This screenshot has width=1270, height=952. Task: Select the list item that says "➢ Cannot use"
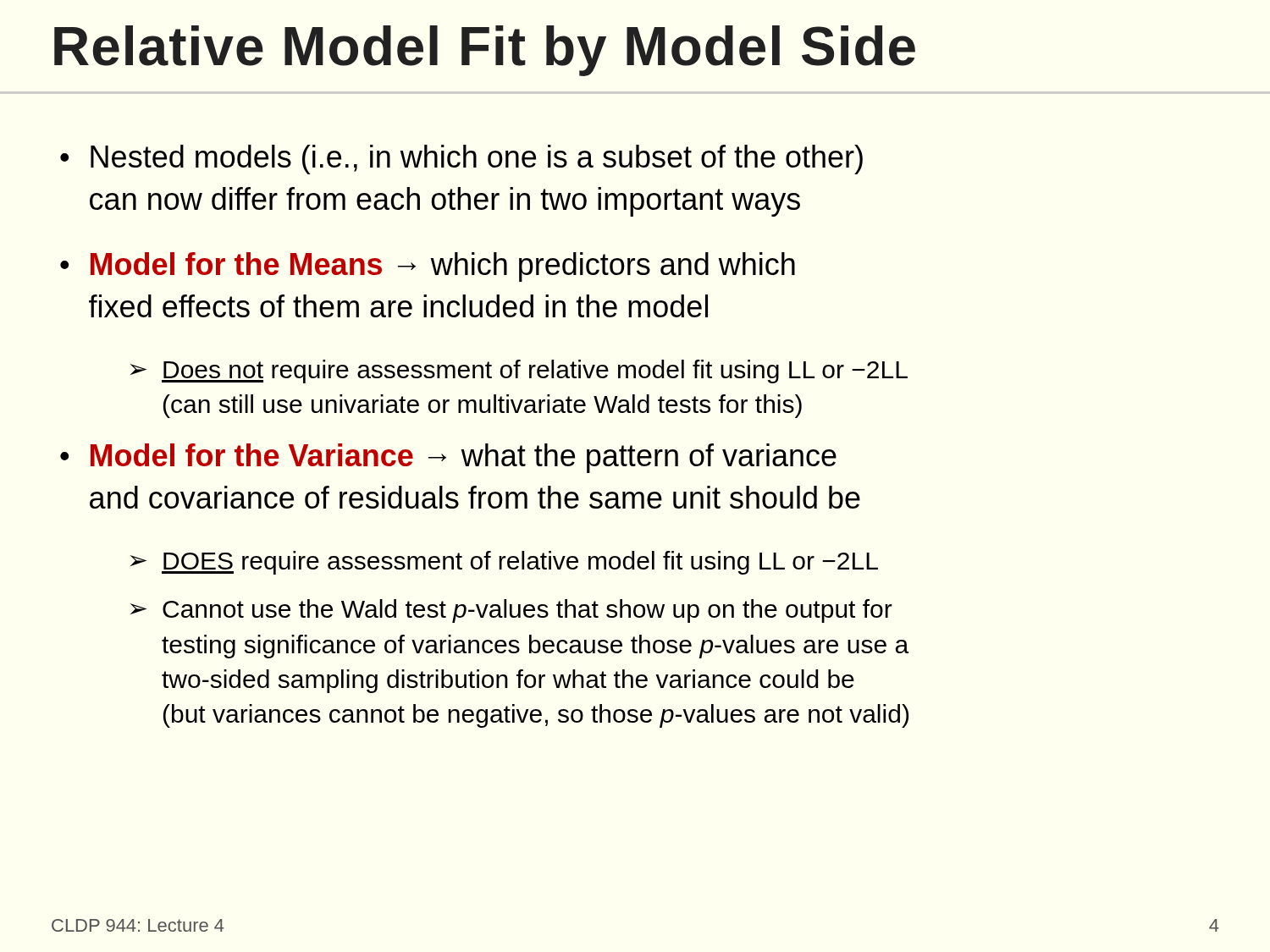click(519, 662)
